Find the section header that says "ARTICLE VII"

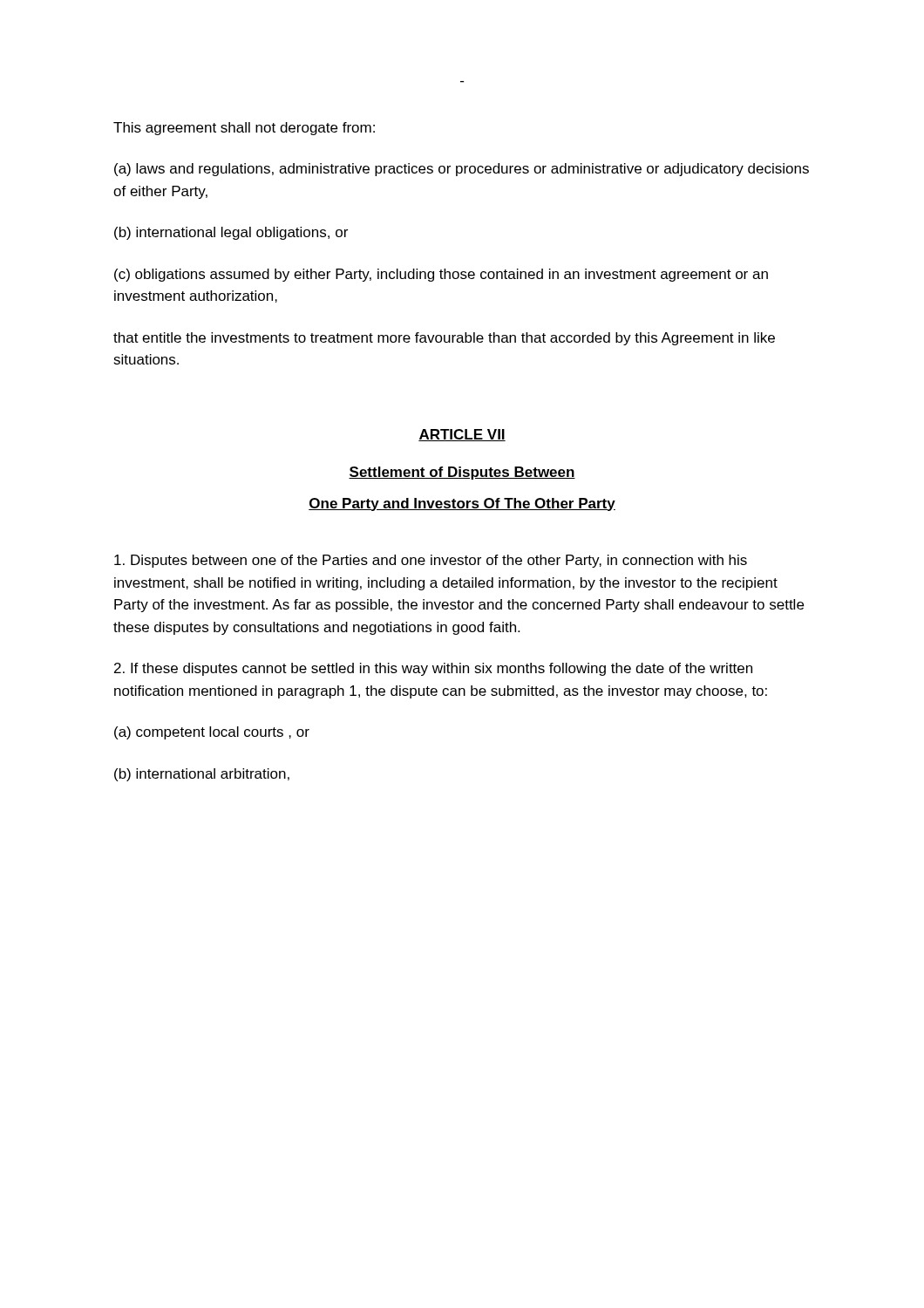(x=462, y=434)
